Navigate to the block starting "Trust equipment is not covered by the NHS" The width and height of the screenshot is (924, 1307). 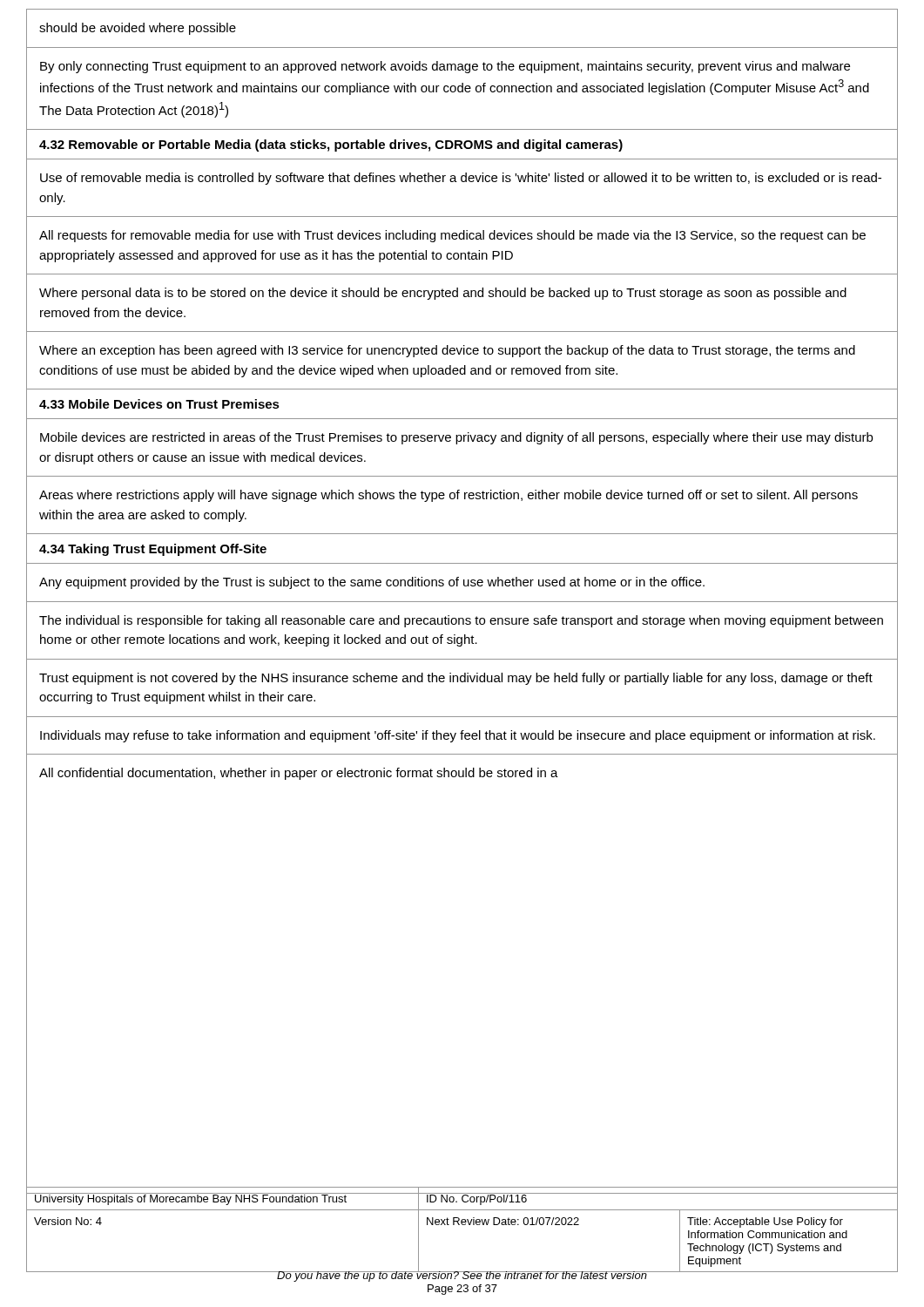click(462, 687)
